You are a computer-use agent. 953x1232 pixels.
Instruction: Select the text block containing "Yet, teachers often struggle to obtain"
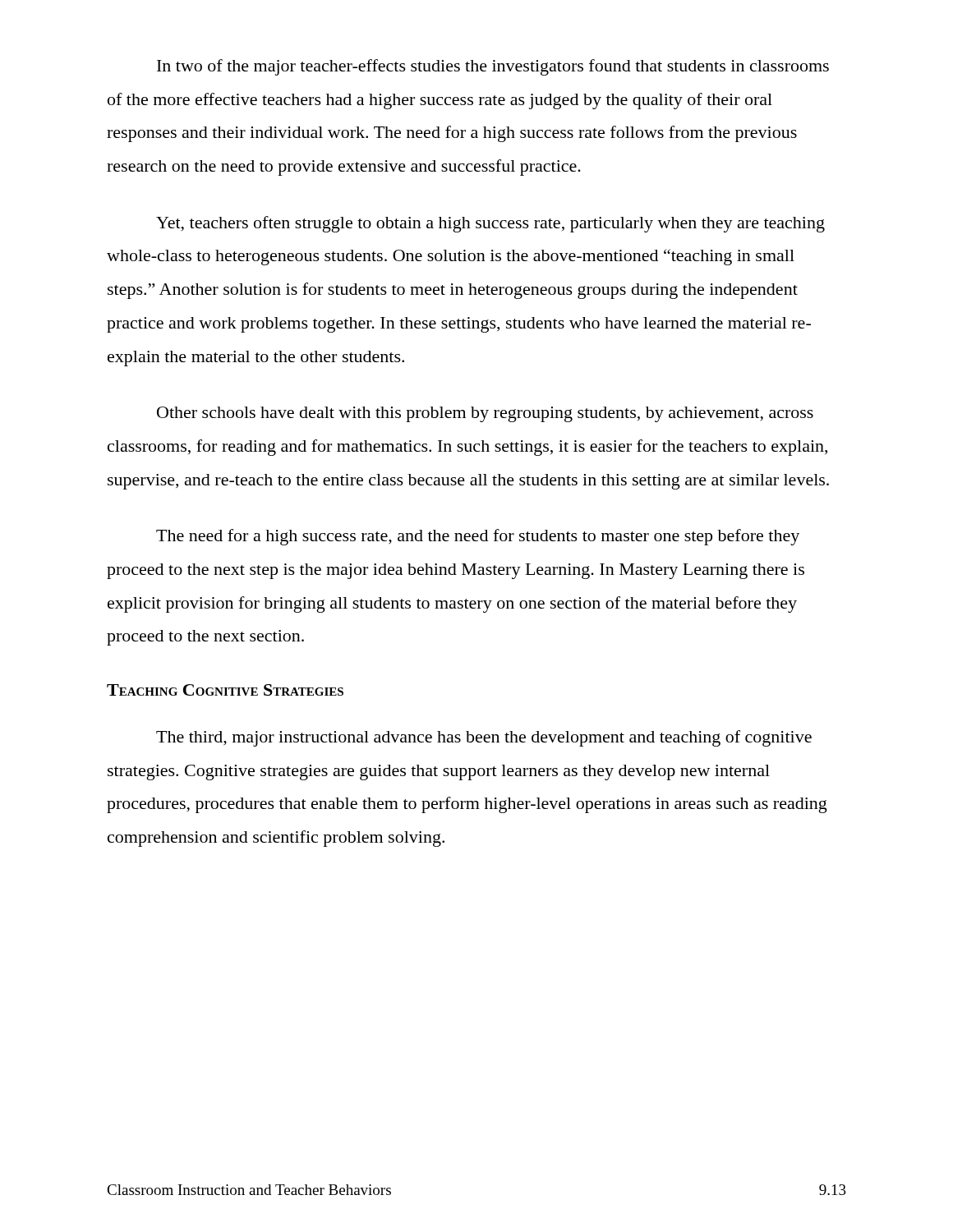click(x=466, y=289)
